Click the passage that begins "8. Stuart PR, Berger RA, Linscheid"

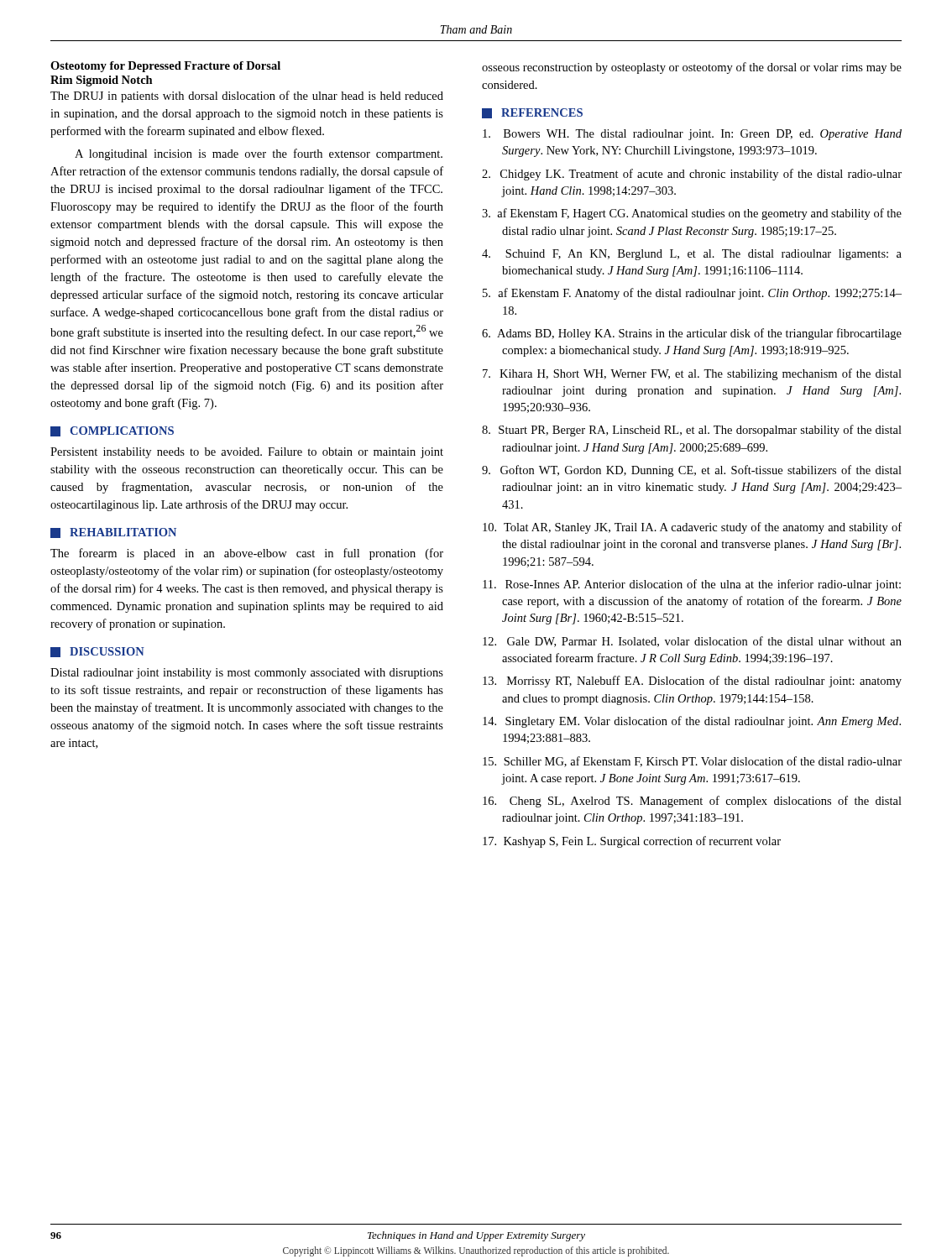[692, 439]
